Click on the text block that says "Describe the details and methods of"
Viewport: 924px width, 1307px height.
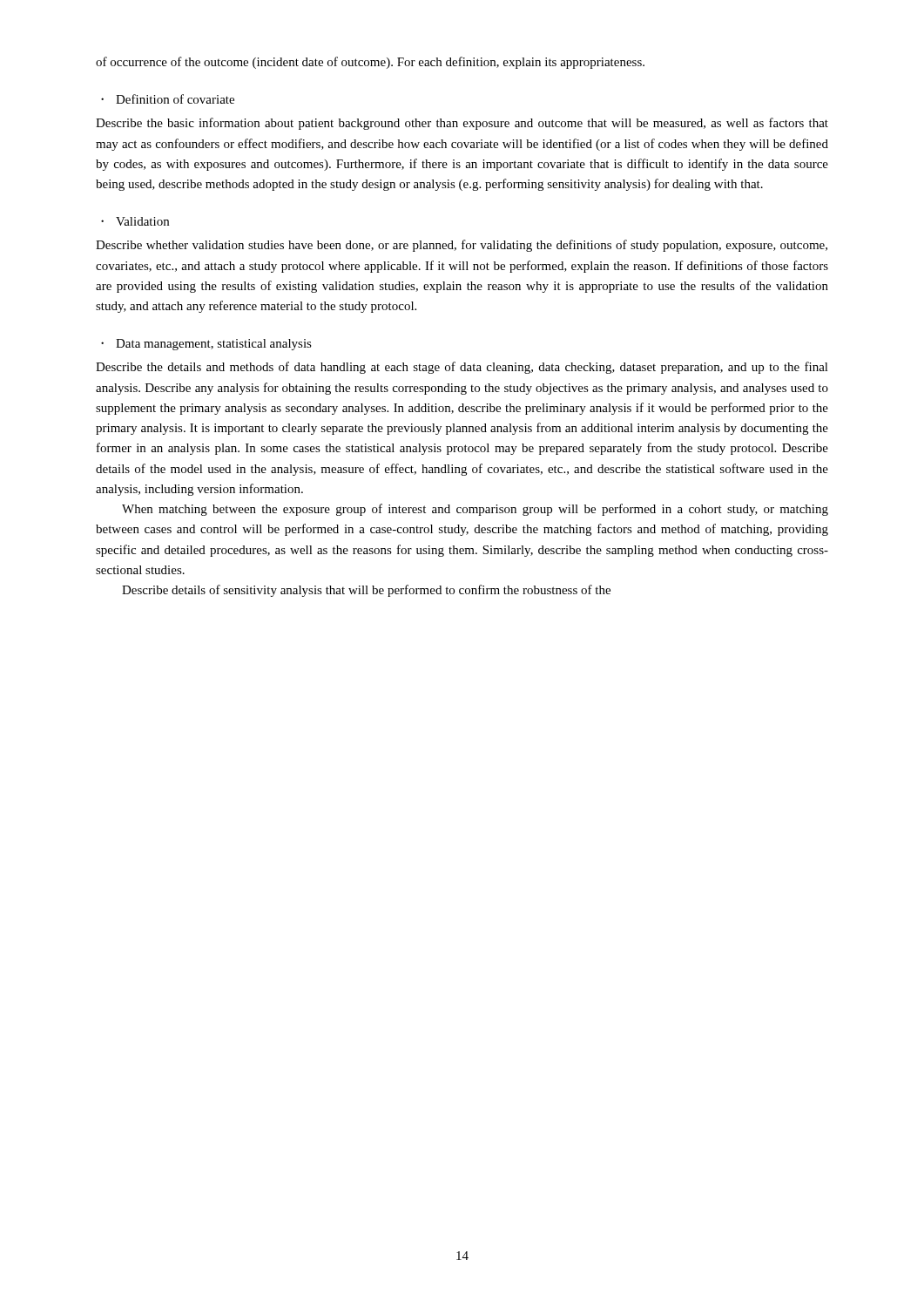coord(462,428)
